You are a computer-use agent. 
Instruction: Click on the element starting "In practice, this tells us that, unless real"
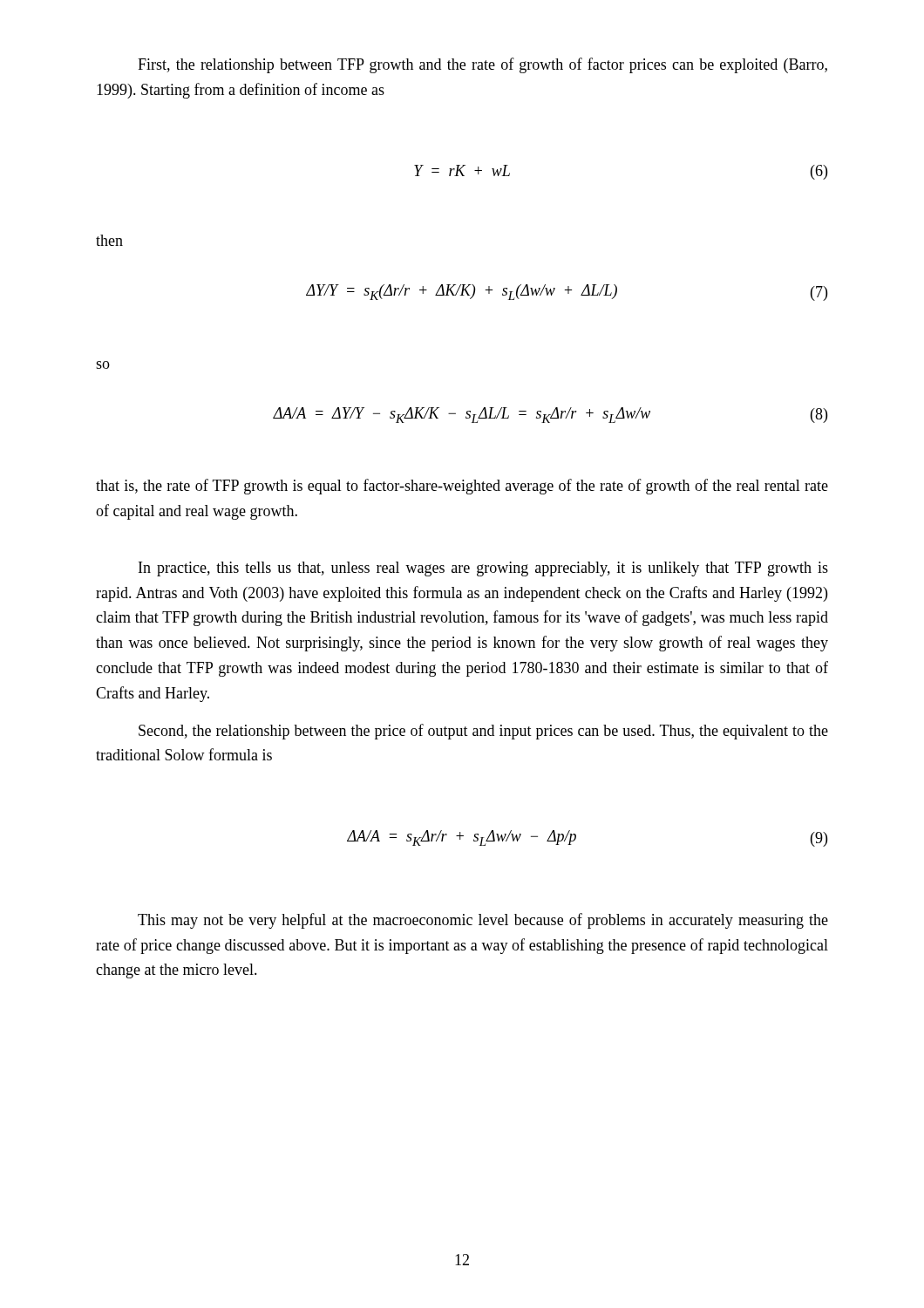pos(462,631)
